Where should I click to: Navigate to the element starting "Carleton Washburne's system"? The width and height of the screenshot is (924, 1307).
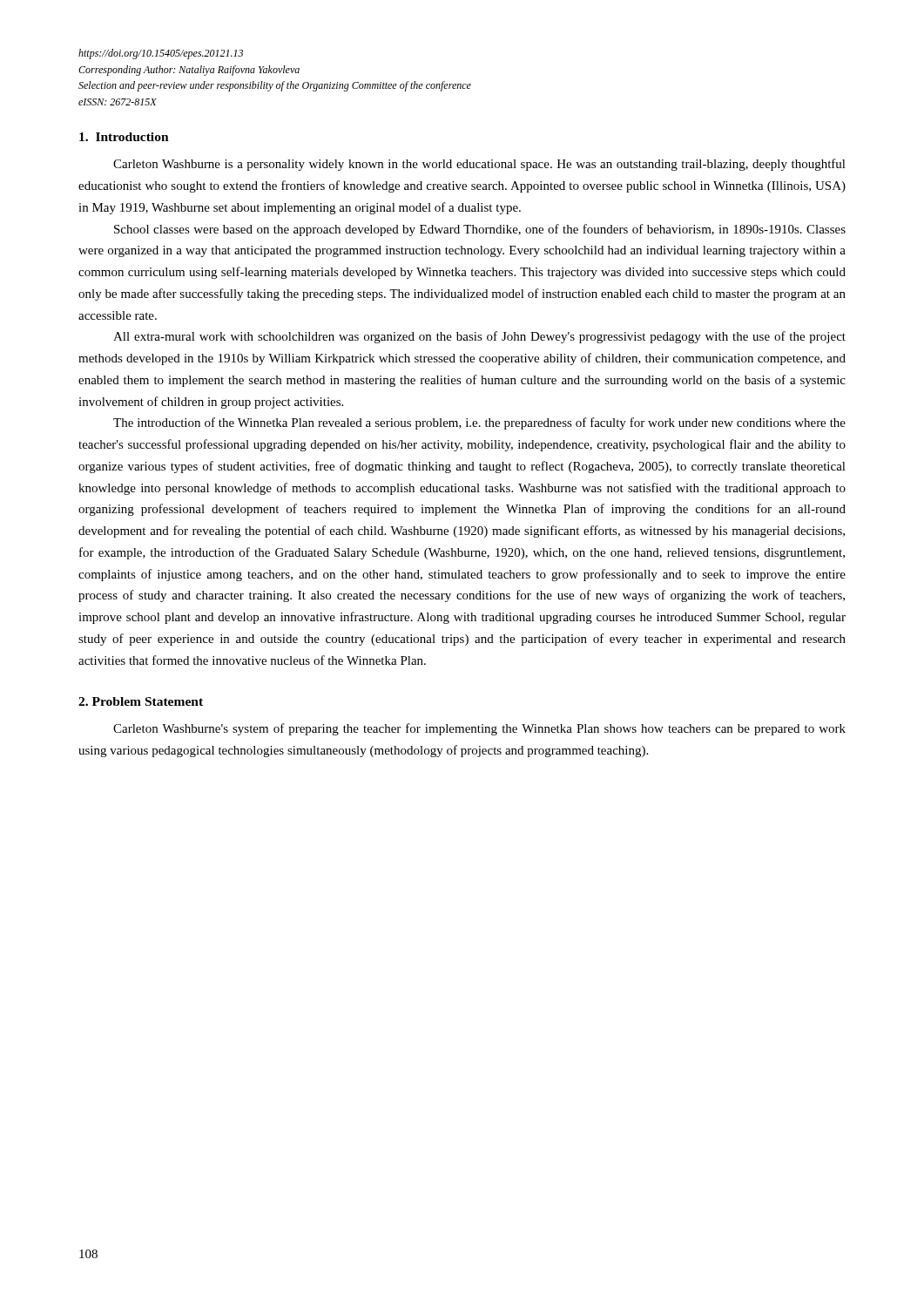click(462, 740)
